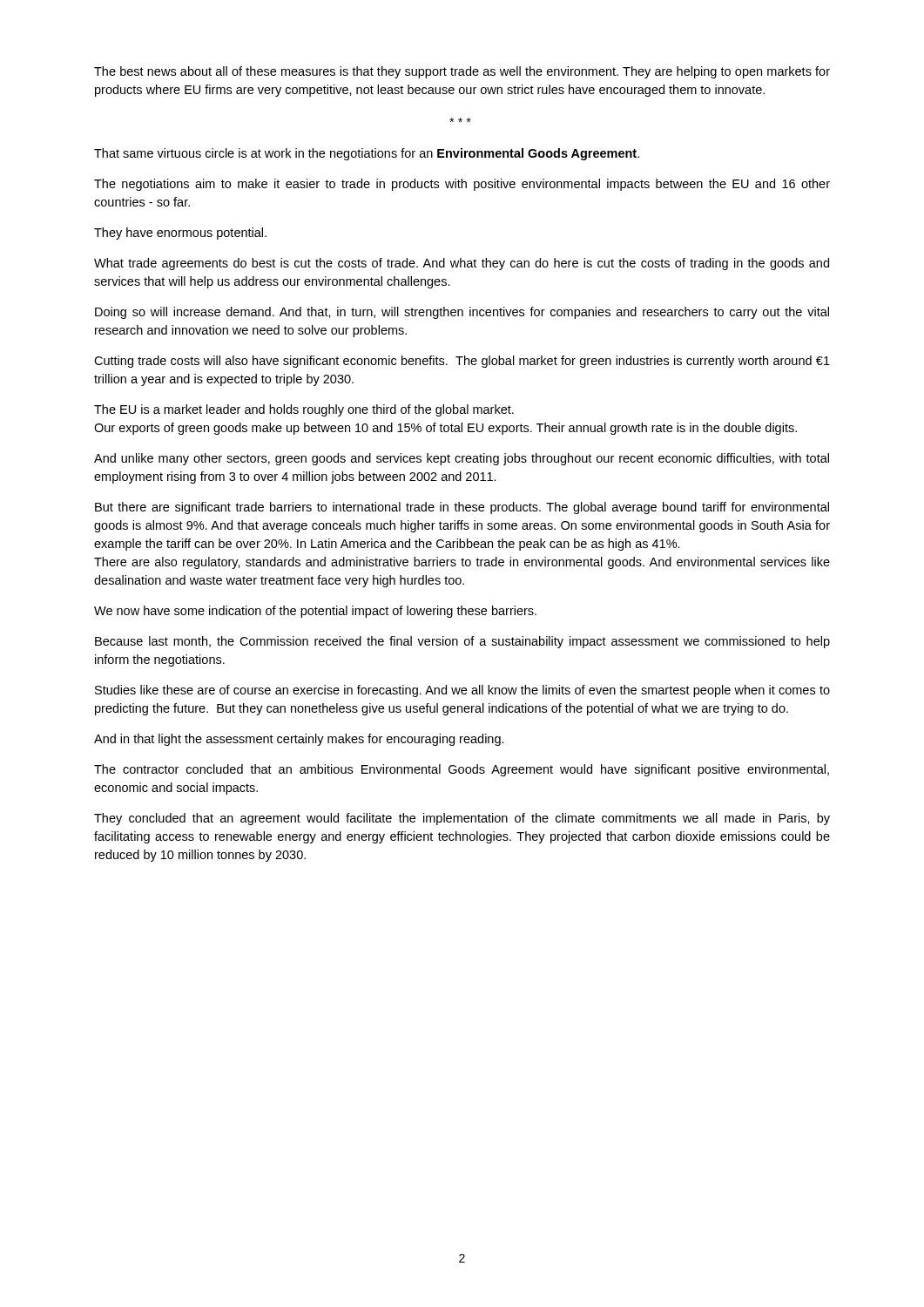Locate the region starting "And unlike many other sectors, green goods"
Viewport: 924px width, 1307px height.
pos(462,468)
